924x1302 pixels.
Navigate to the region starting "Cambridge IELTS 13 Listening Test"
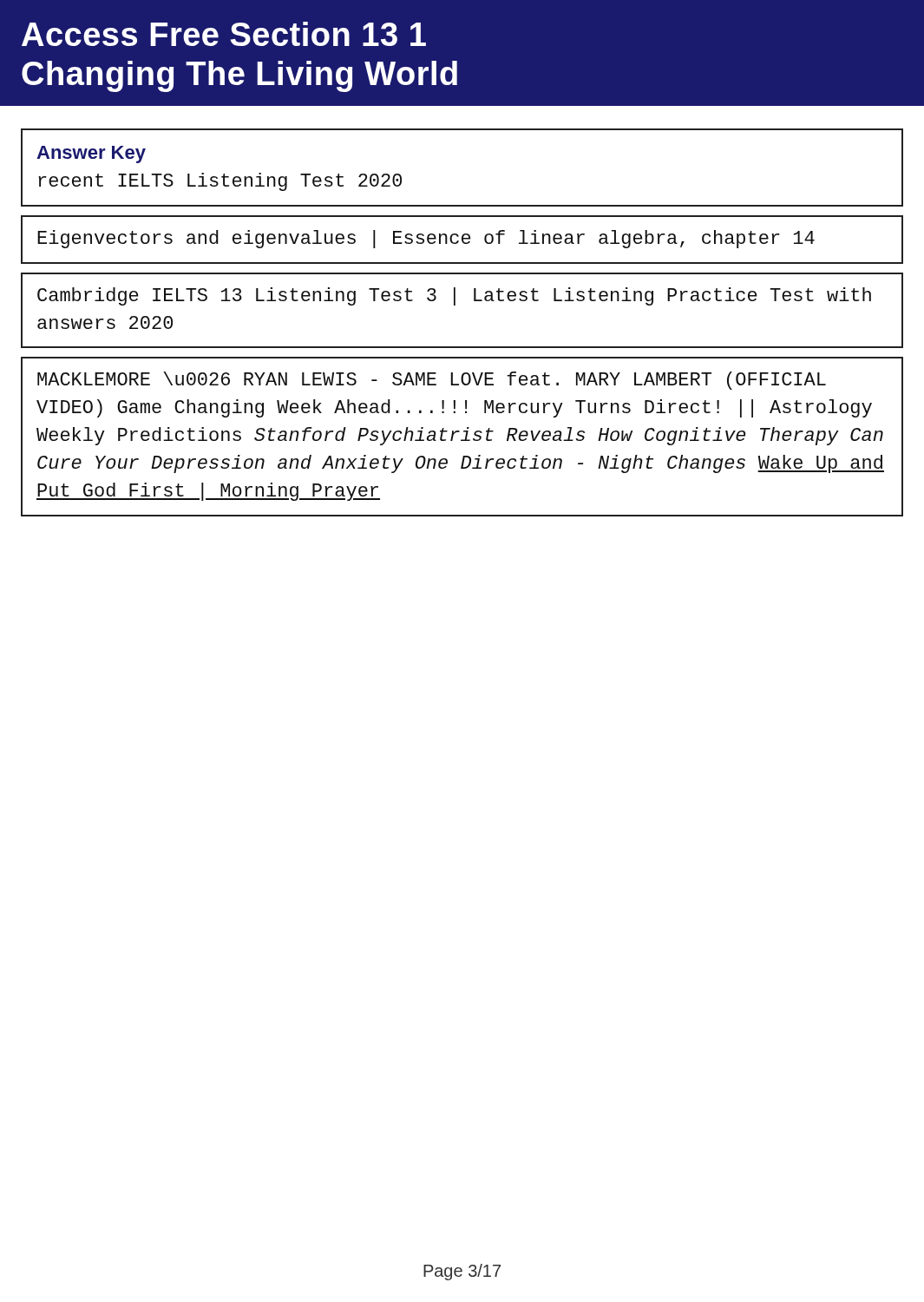(462, 310)
